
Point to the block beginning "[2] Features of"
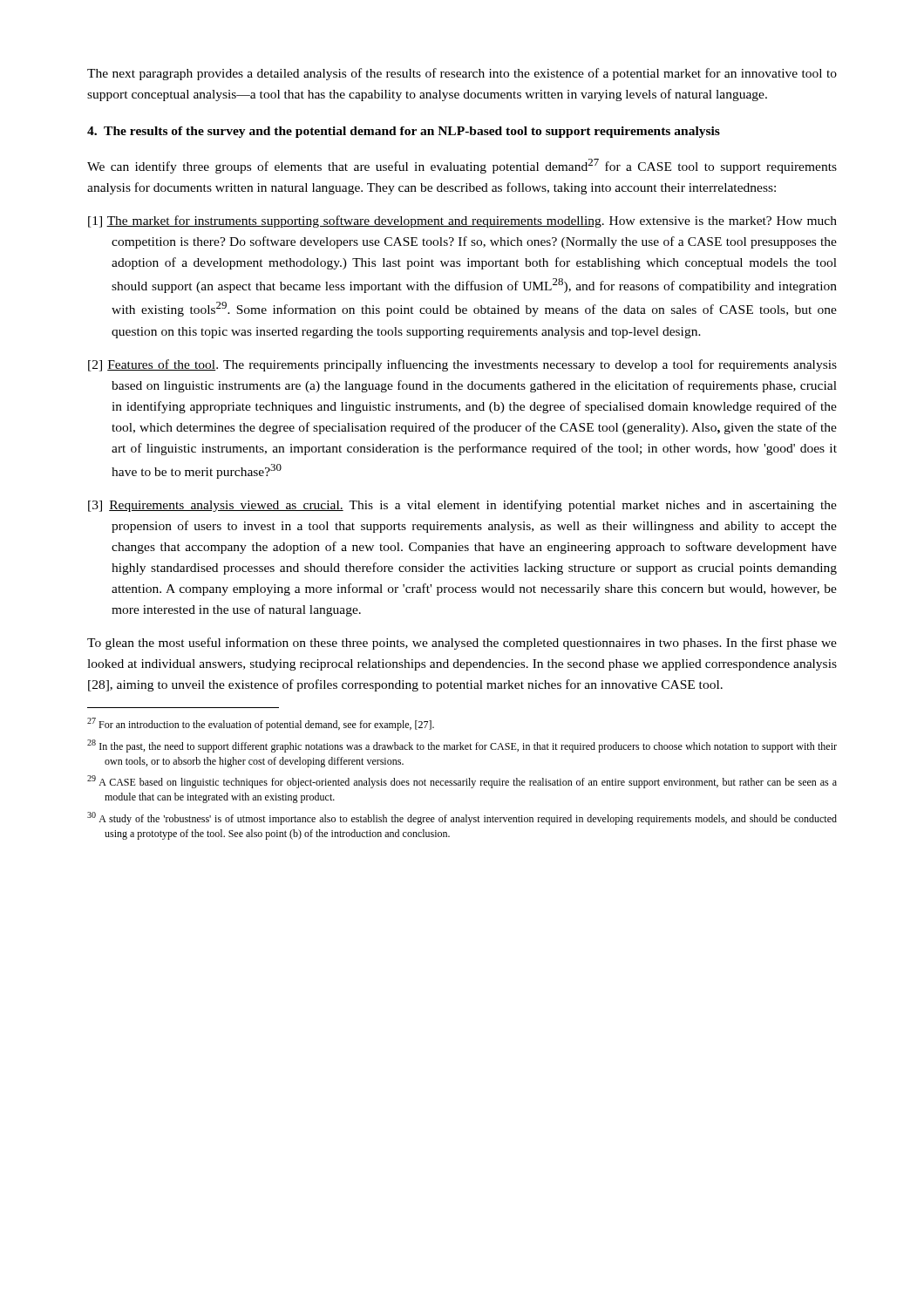click(x=462, y=417)
